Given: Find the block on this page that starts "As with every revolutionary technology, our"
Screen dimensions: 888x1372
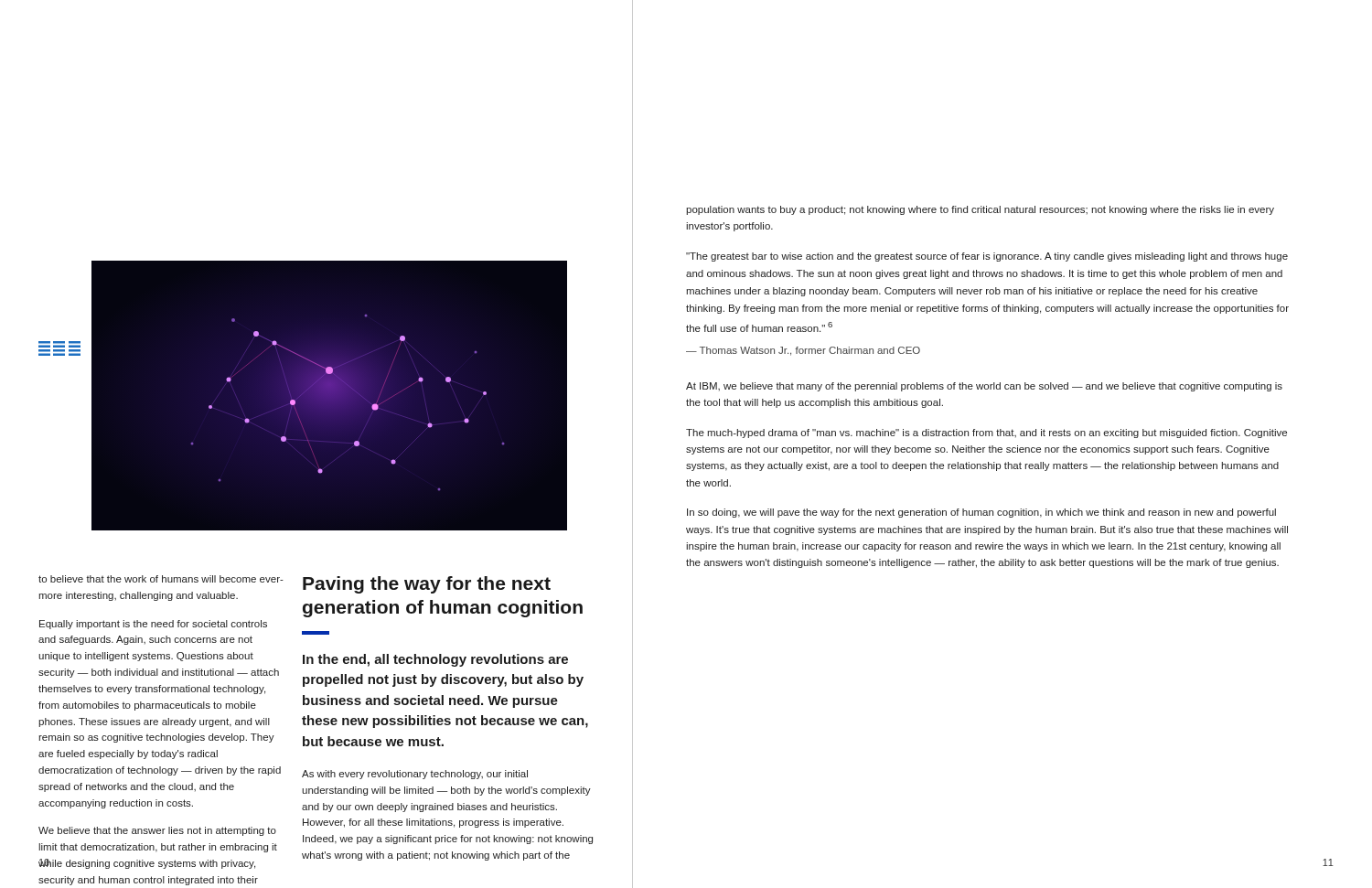Looking at the screenshot, I should coord(448,814).
